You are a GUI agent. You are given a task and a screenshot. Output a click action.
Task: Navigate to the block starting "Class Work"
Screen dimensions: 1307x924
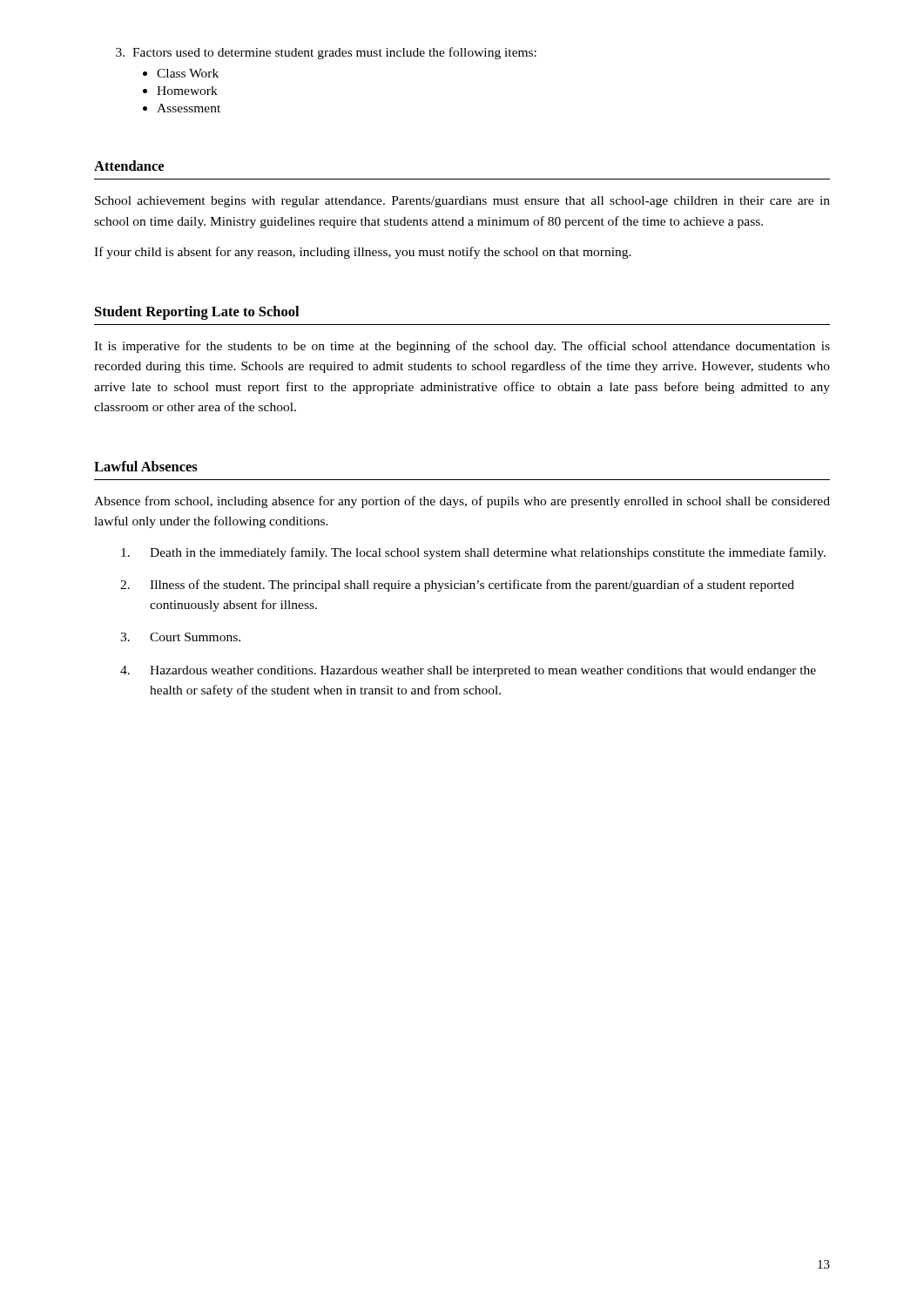[188, 73]
